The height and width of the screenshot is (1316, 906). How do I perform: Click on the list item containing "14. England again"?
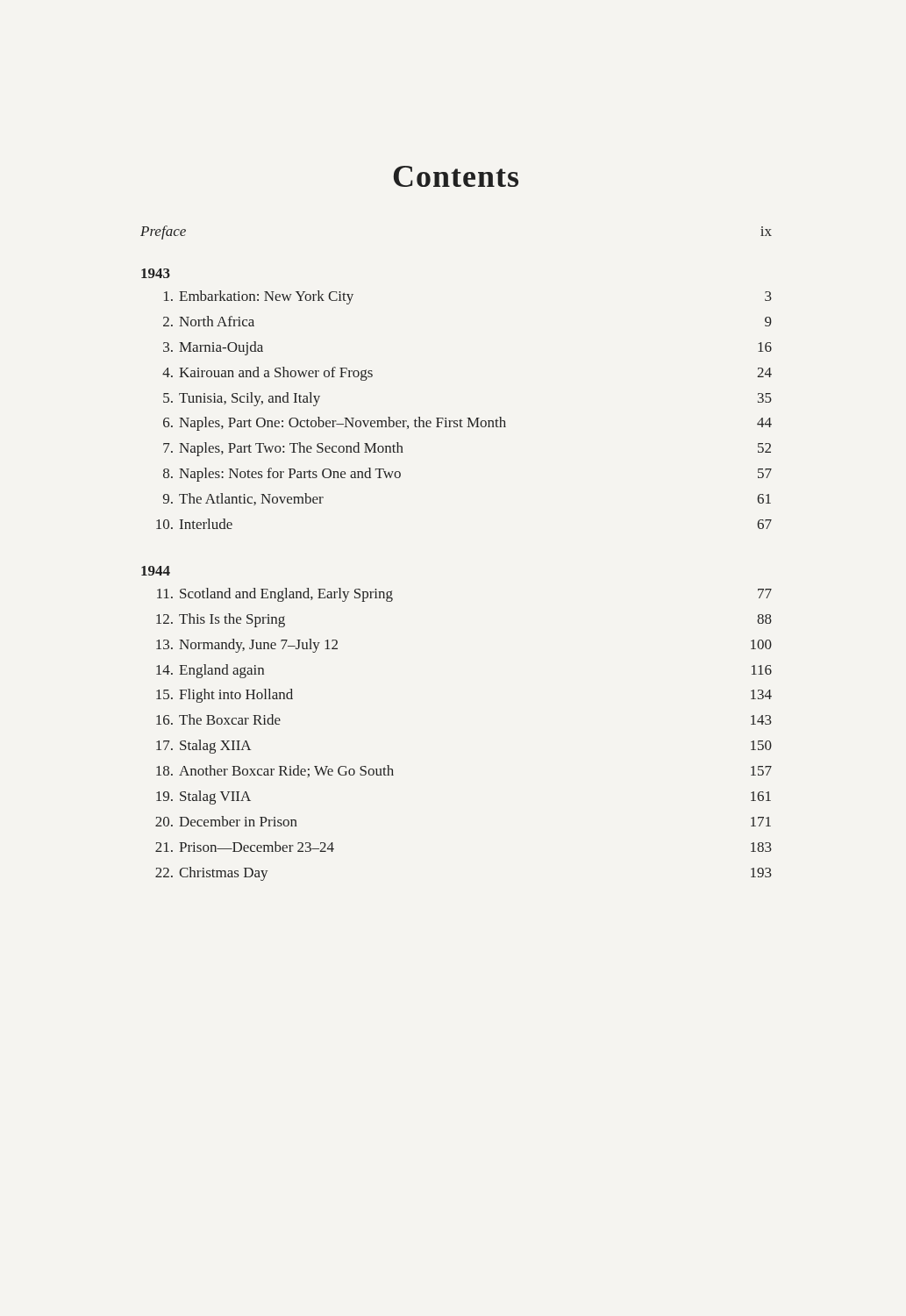point(208,672)
